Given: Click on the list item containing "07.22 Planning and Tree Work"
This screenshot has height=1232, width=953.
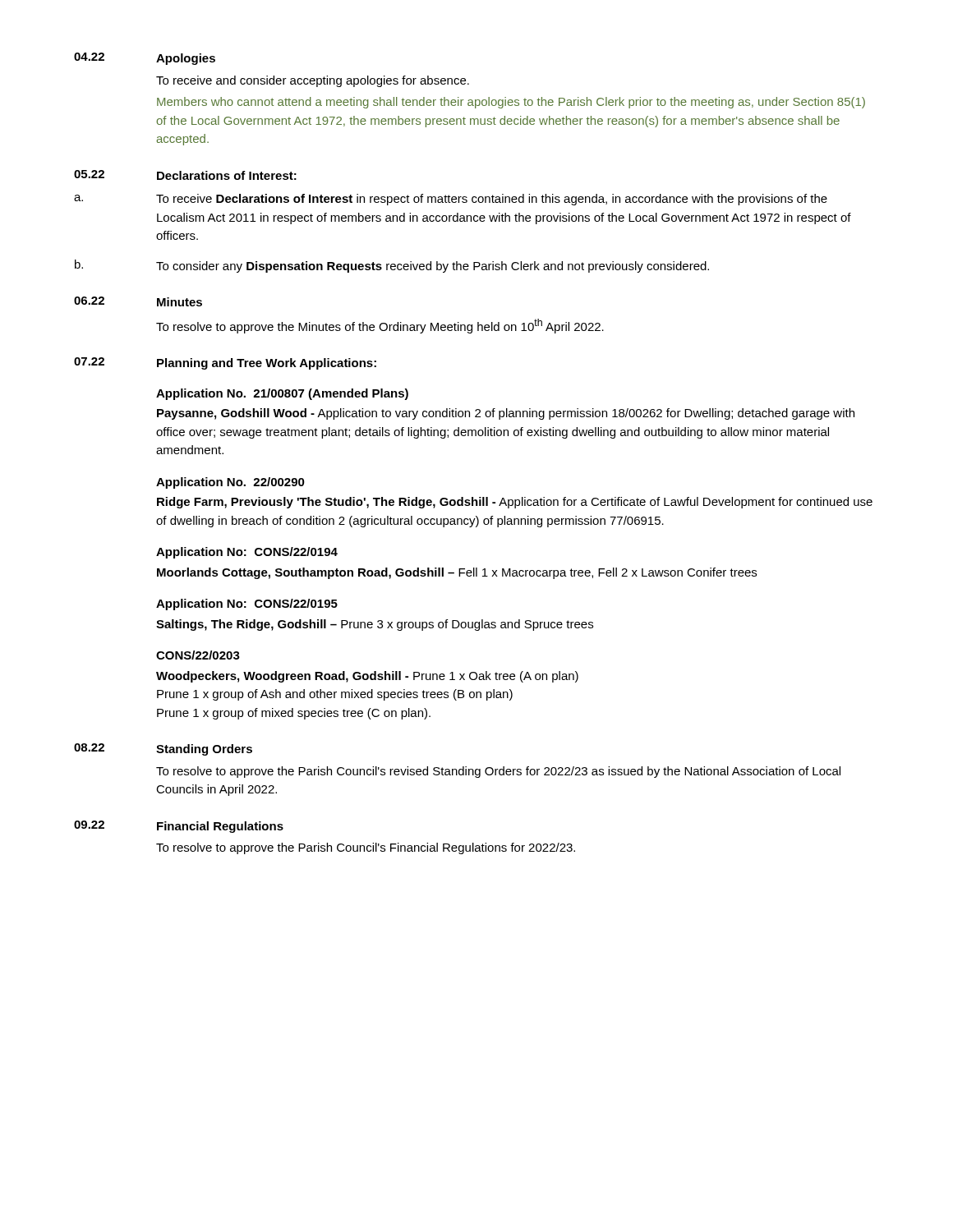Looking at the screenshot, I should pos(476,538).
